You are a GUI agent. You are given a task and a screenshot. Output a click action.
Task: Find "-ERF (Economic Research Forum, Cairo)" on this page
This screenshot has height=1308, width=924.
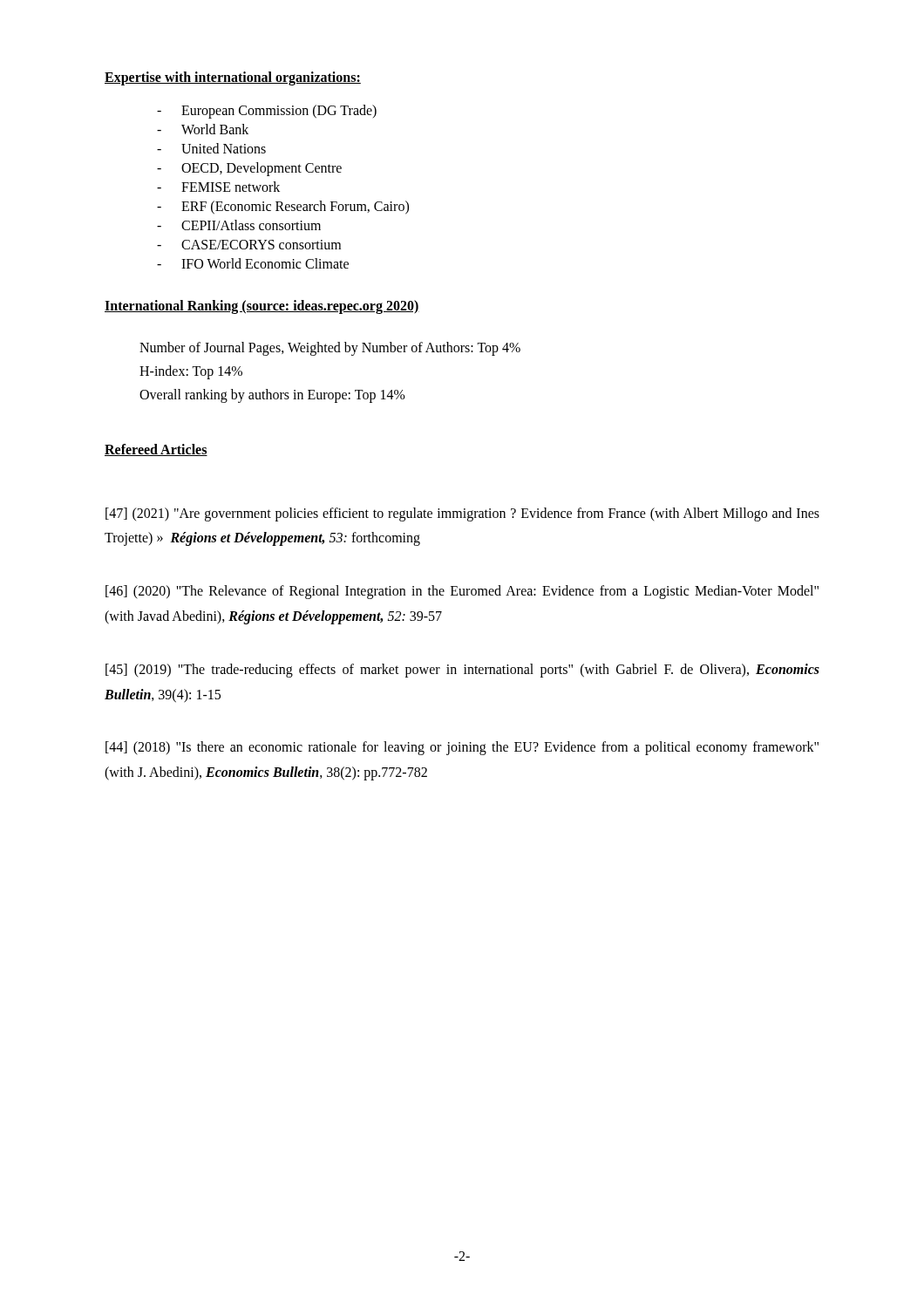point(283,207)
